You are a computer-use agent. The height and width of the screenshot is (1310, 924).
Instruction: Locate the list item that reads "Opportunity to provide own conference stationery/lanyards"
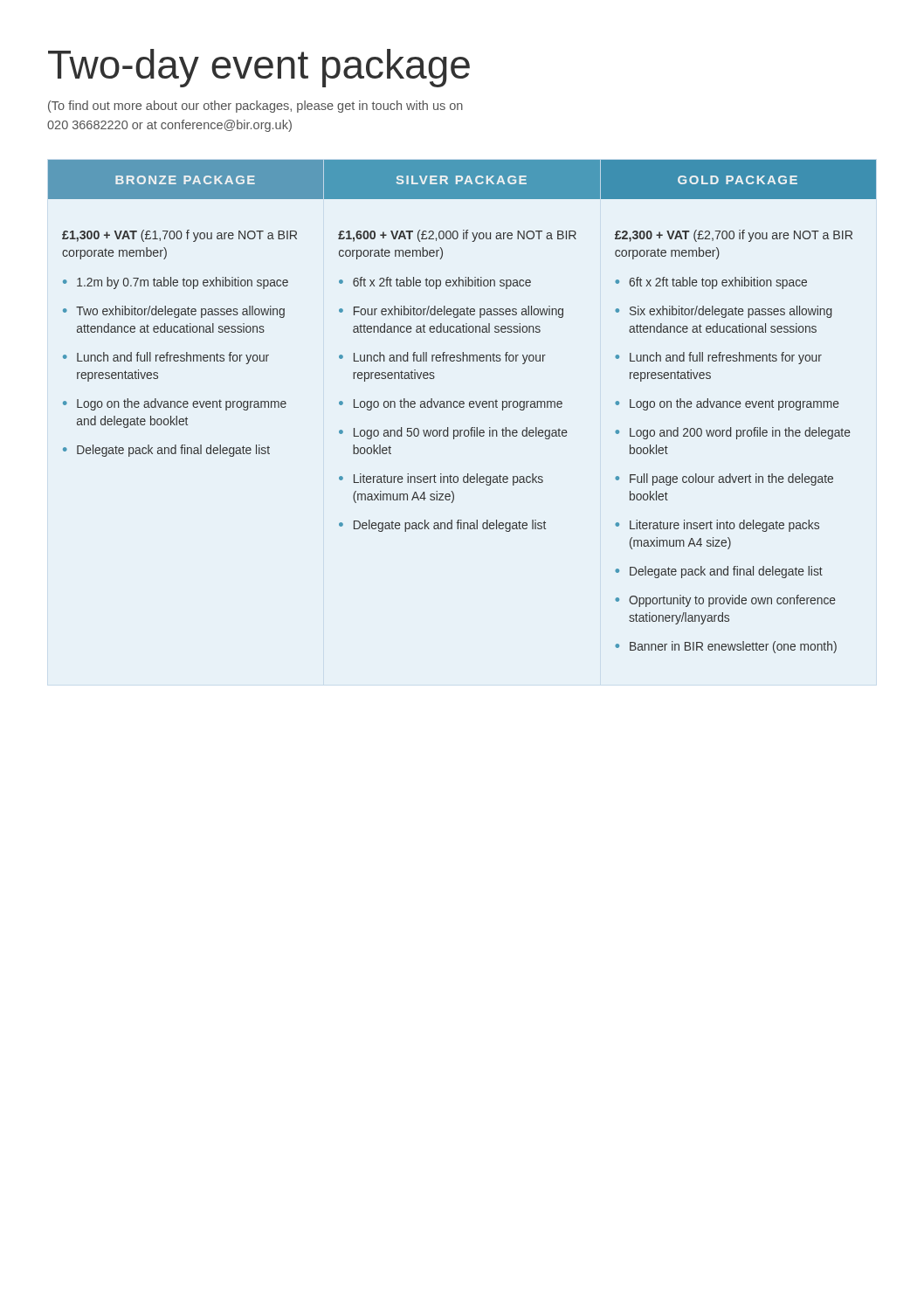pos(732,609)
